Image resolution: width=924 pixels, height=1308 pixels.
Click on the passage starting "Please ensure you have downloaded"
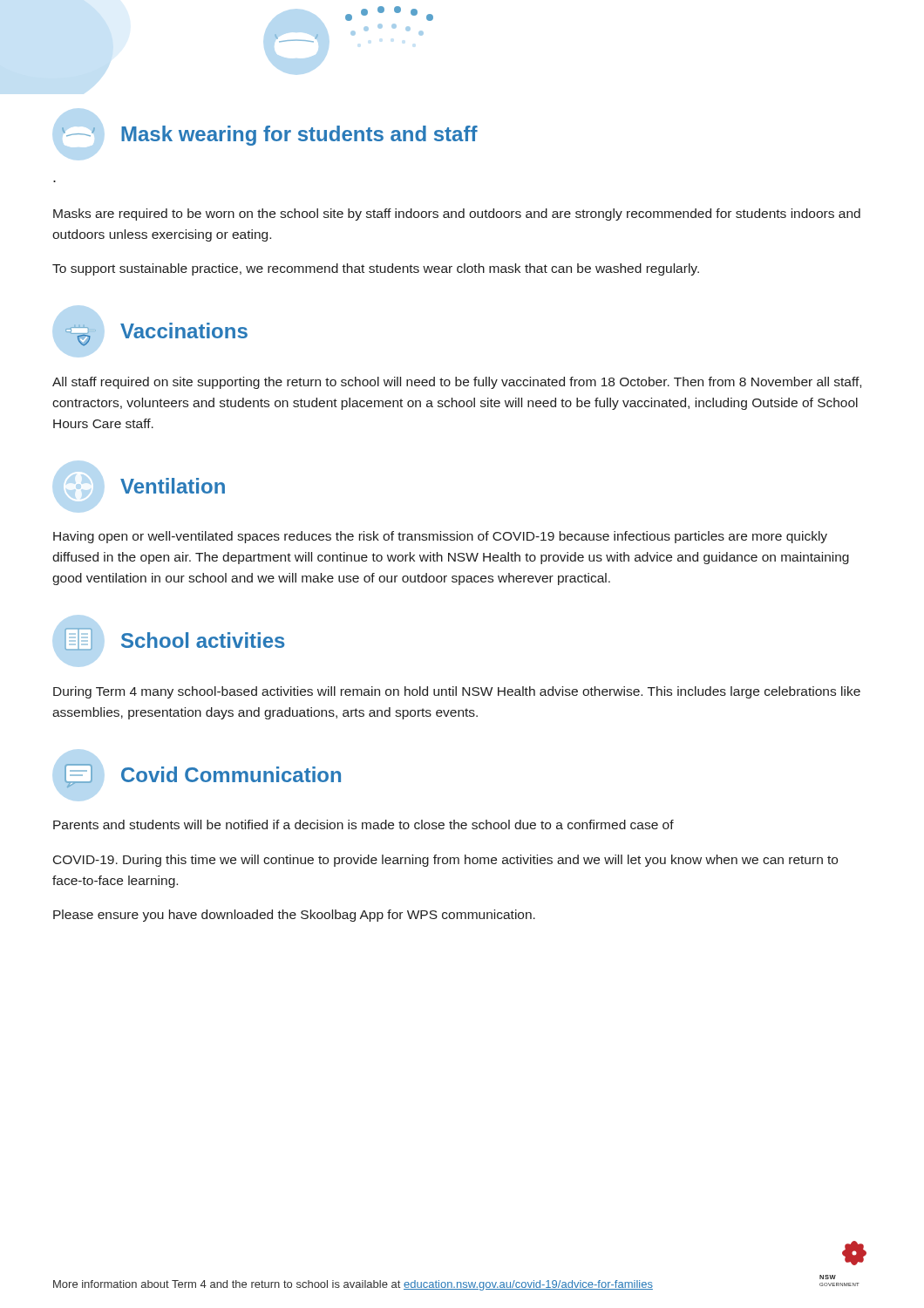point(294,914)
